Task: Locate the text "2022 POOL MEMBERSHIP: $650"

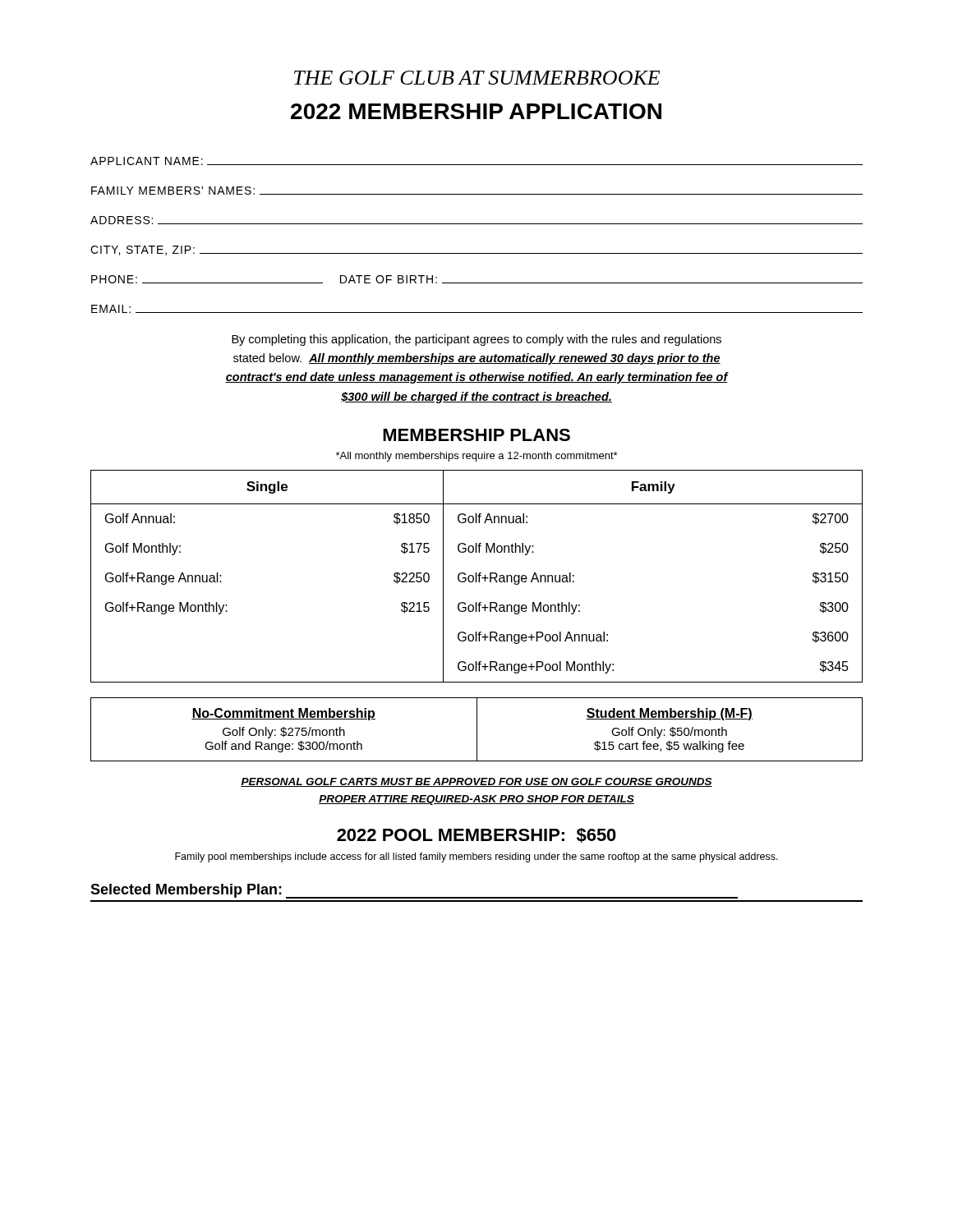Action: [476, 835]
